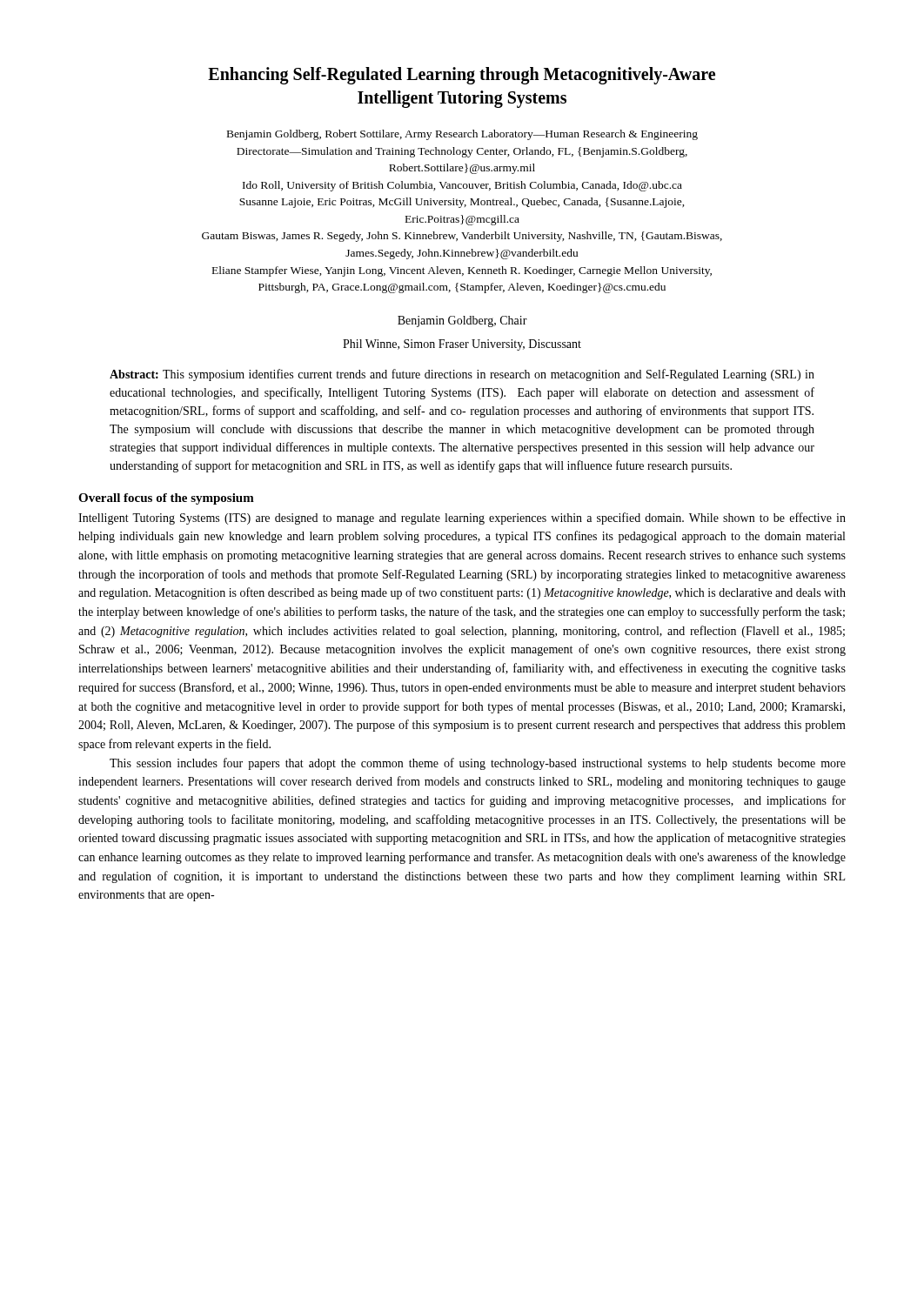Find the title with the text "Enhancing Self-Regulated Learning through"

coord(462,86)
